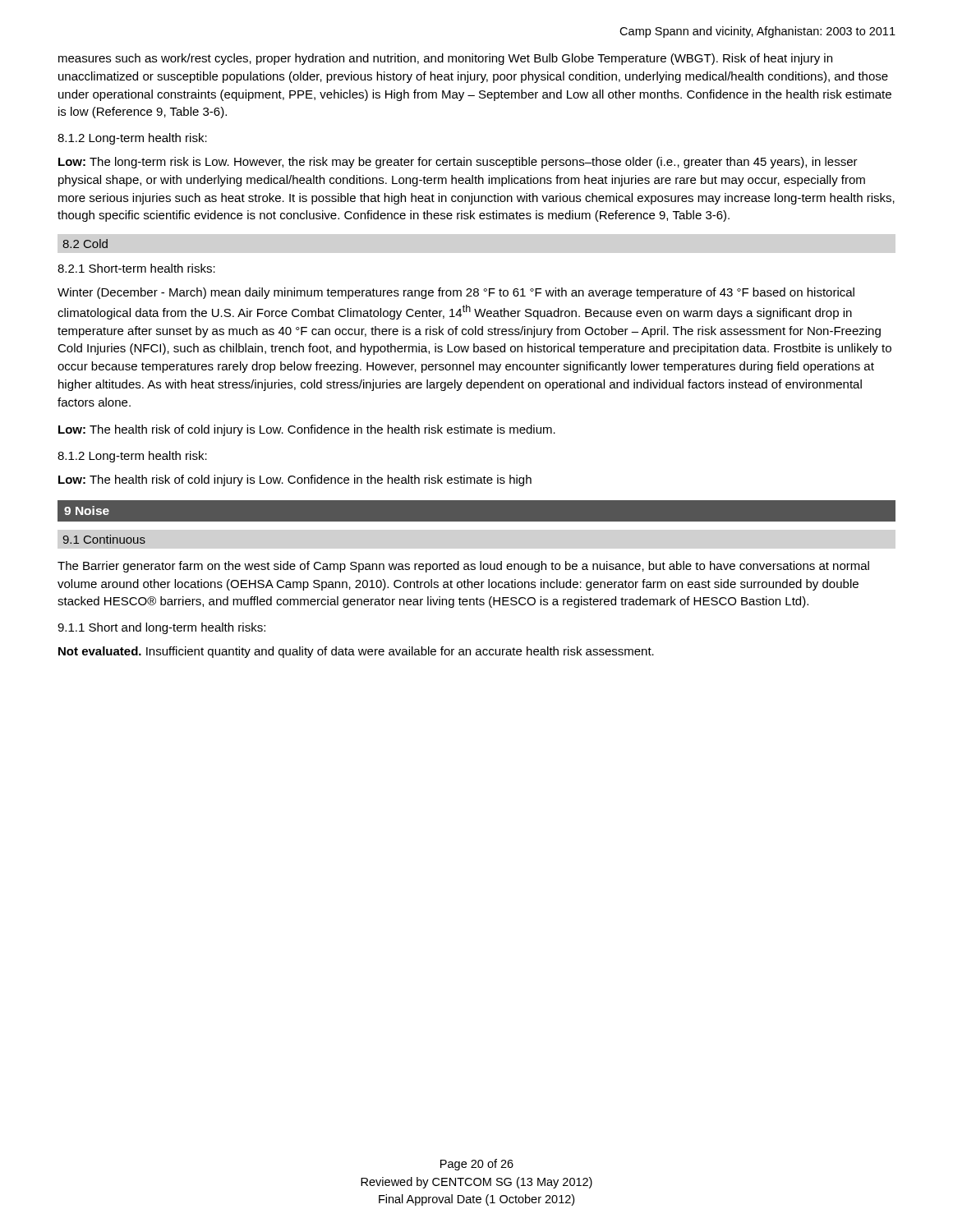This screenshot has width=953, height=1232.
Task: Navigate to the text block starting "Winter (December - March) mean"
Action: (475, 347)
